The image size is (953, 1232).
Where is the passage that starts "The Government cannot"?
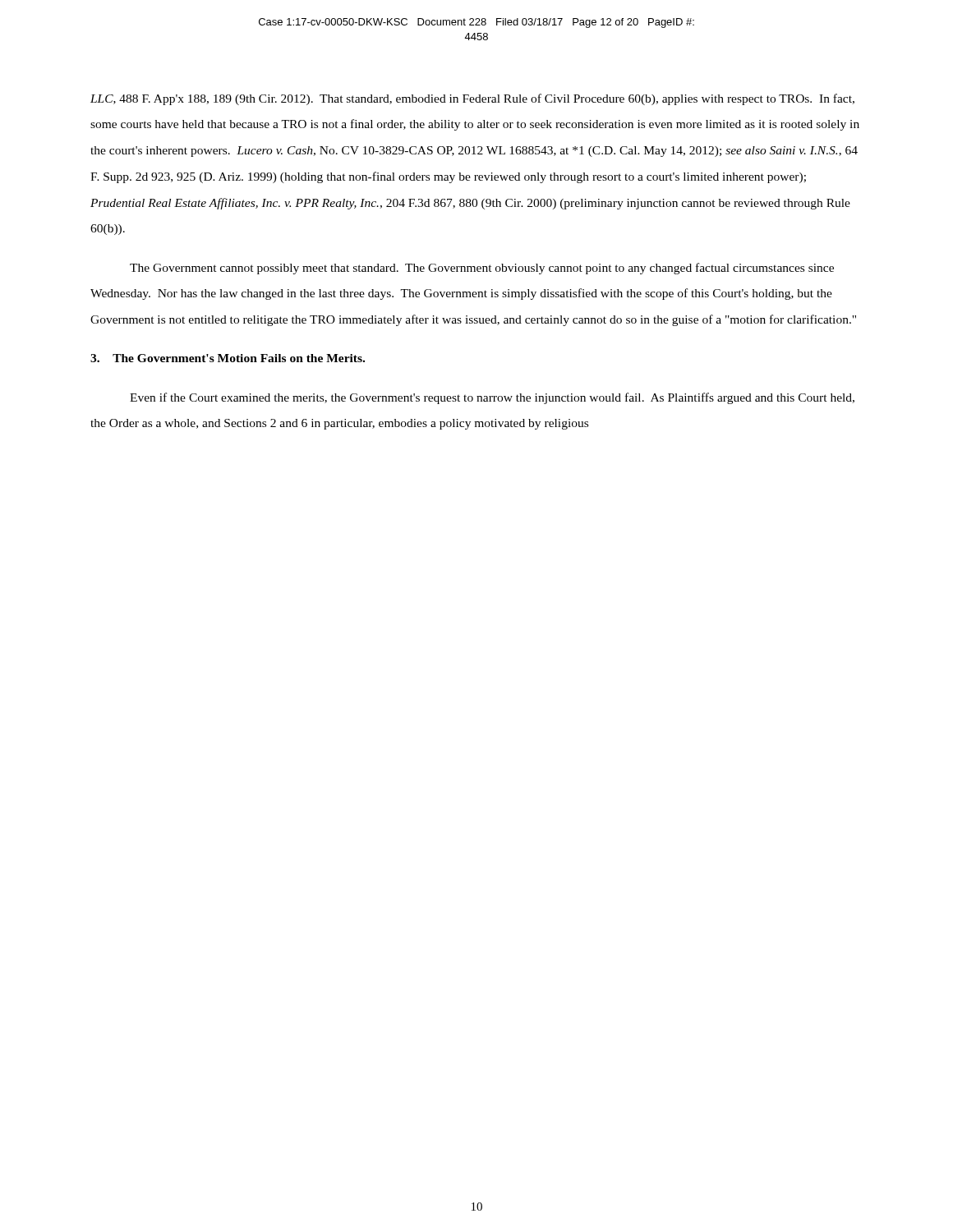476,293
